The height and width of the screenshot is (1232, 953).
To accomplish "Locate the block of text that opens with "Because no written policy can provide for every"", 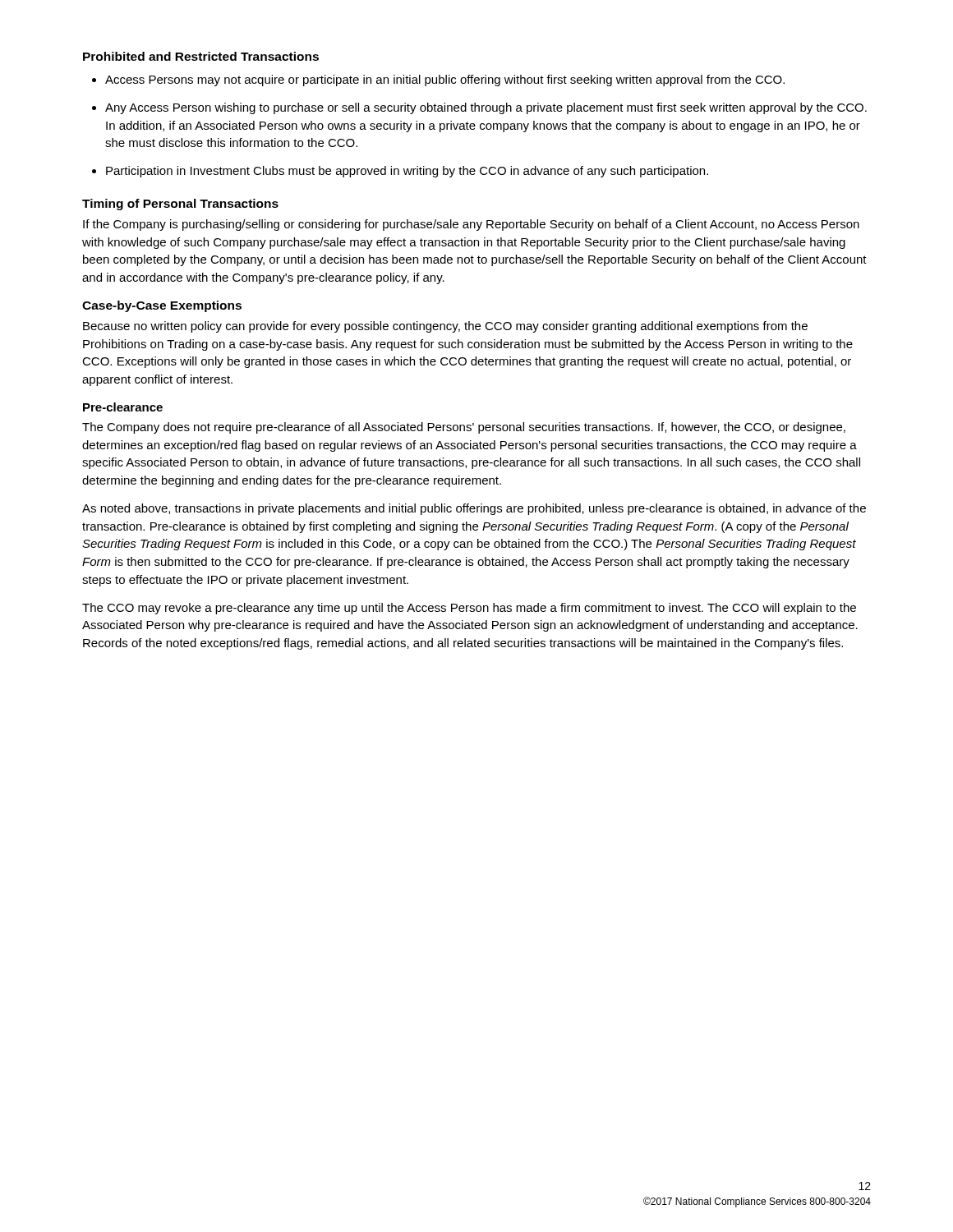I will 476,353.
